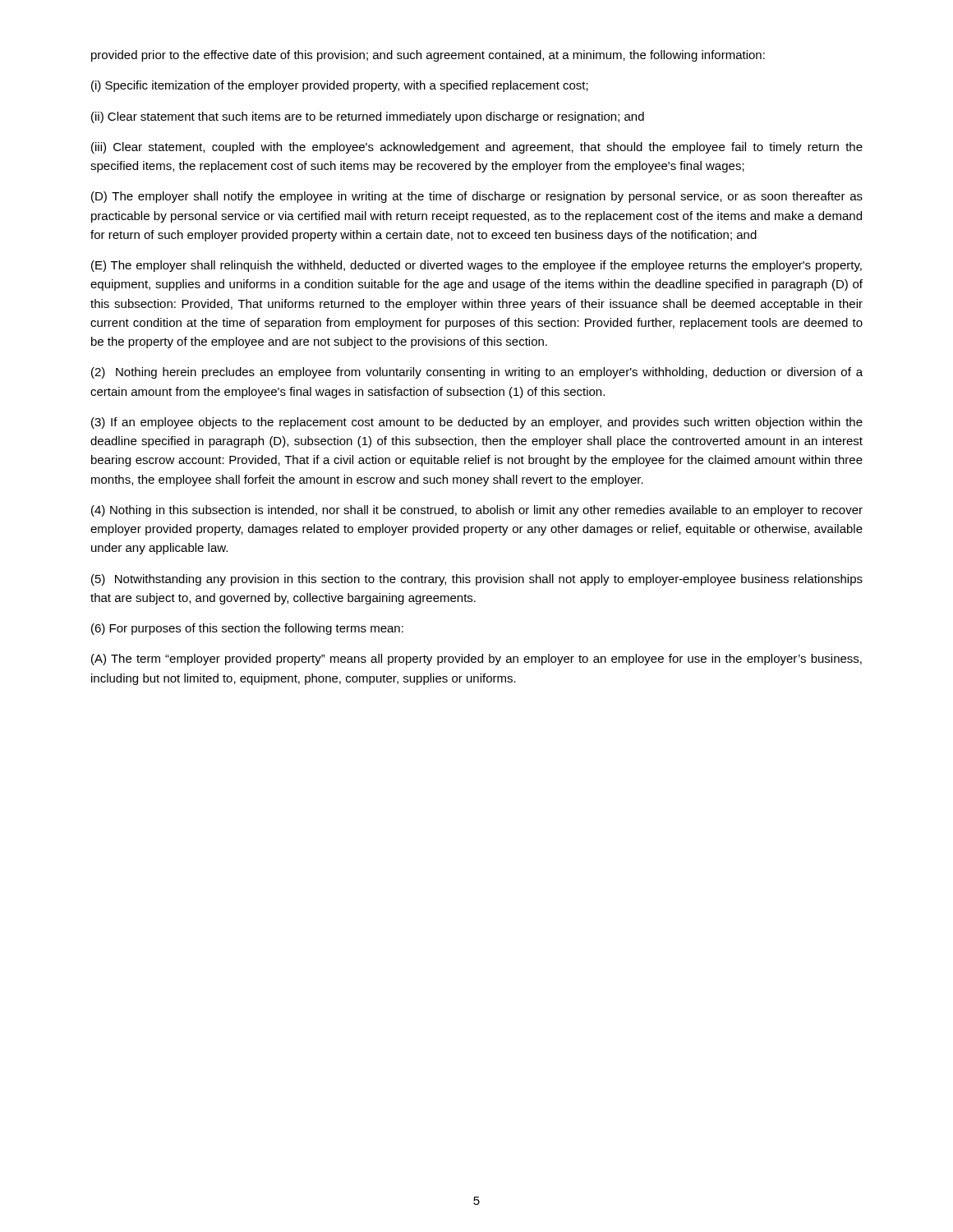Select the text block that reads "(3) If an employee"
Screen dimensions: 1232x953
[x=476, y=450]
